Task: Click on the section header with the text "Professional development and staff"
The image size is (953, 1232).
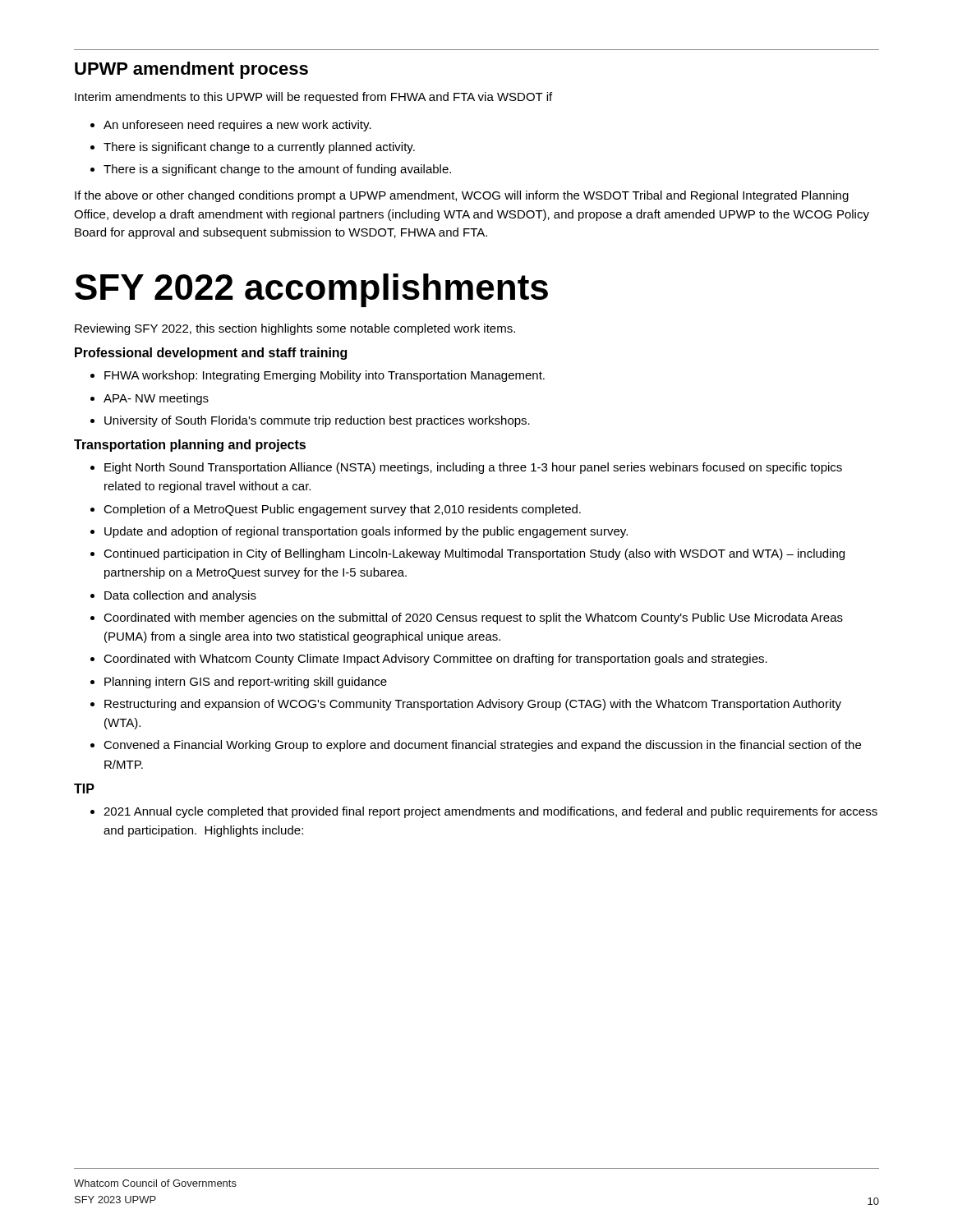Action: tap(211, 353)
